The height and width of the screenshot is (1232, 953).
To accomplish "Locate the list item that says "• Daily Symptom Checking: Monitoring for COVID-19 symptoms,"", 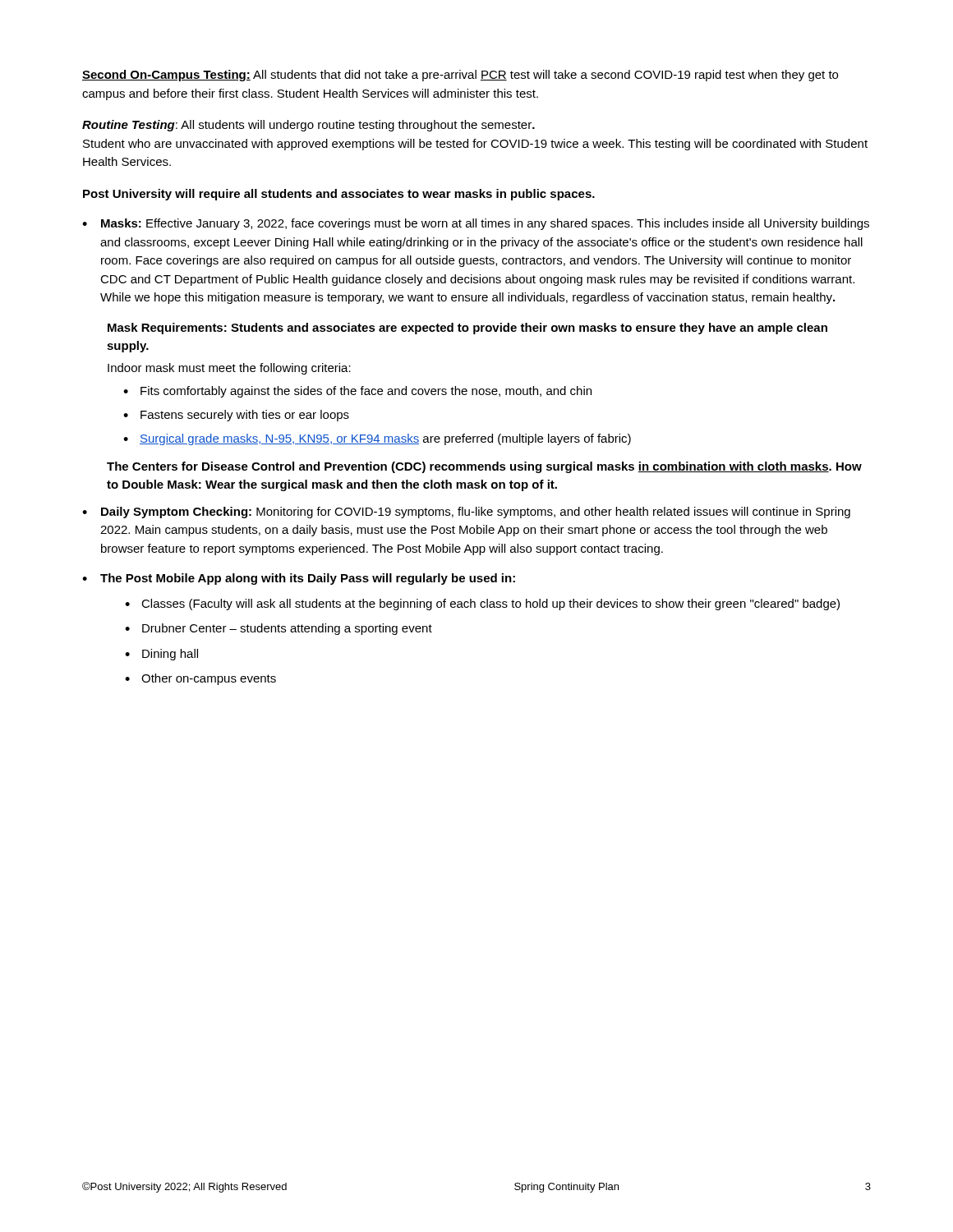I will [476, 530].
